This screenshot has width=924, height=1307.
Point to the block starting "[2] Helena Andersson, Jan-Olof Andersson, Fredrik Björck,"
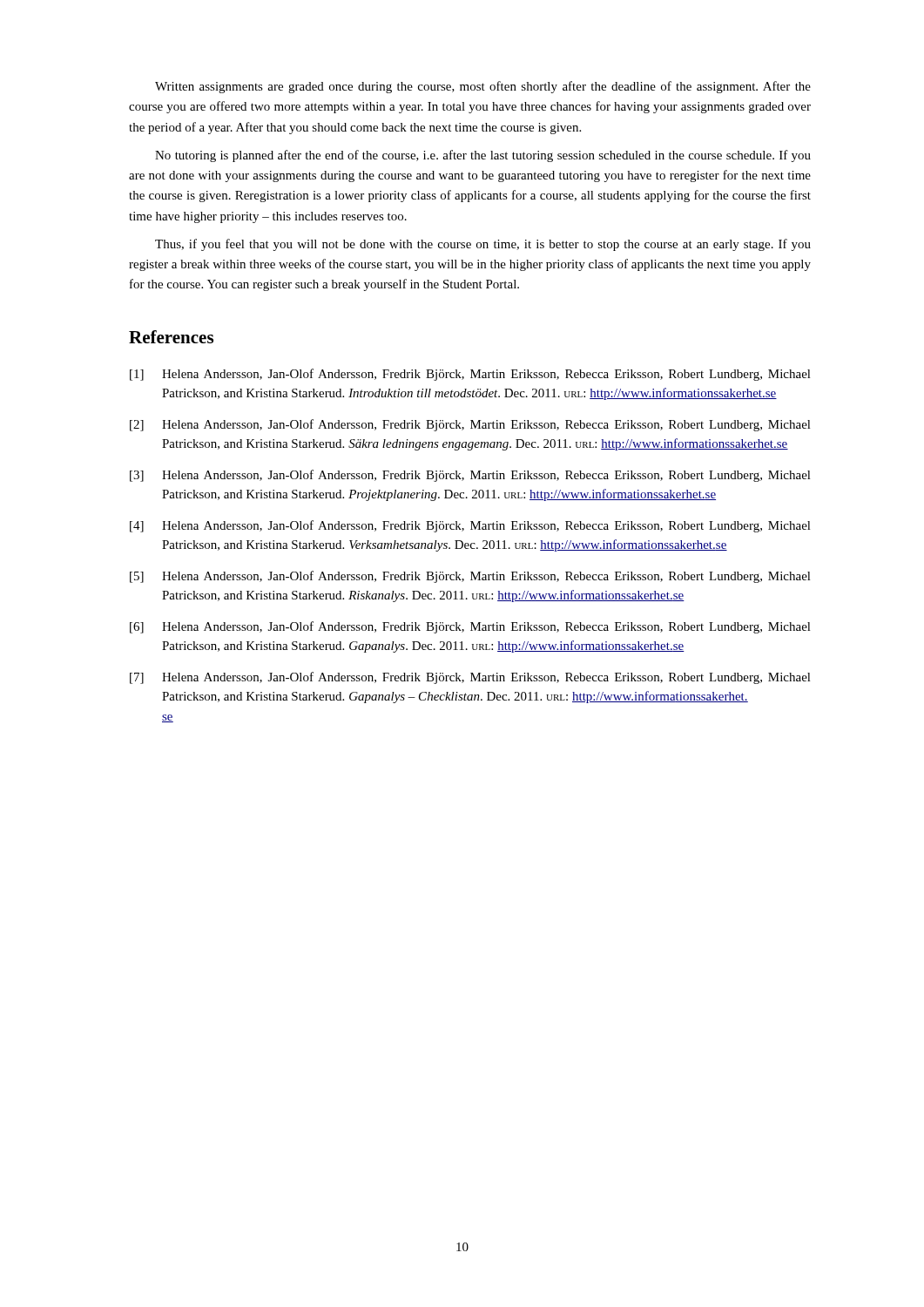[470, 434]
